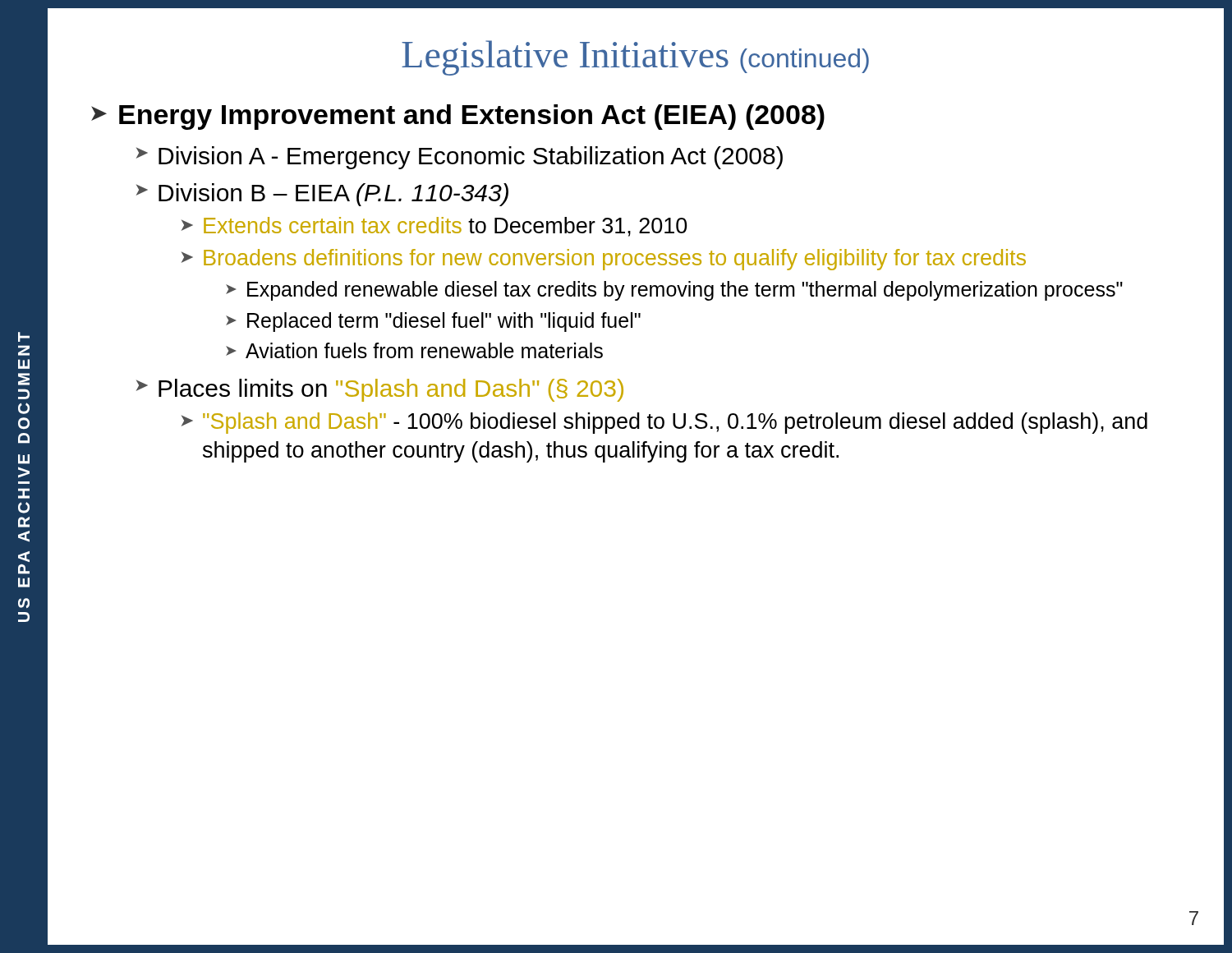Click on the element starting "➤ "Splash and Dash" - 100%"
This screenshot has width=1232, height=953.
tap(685, 437)
